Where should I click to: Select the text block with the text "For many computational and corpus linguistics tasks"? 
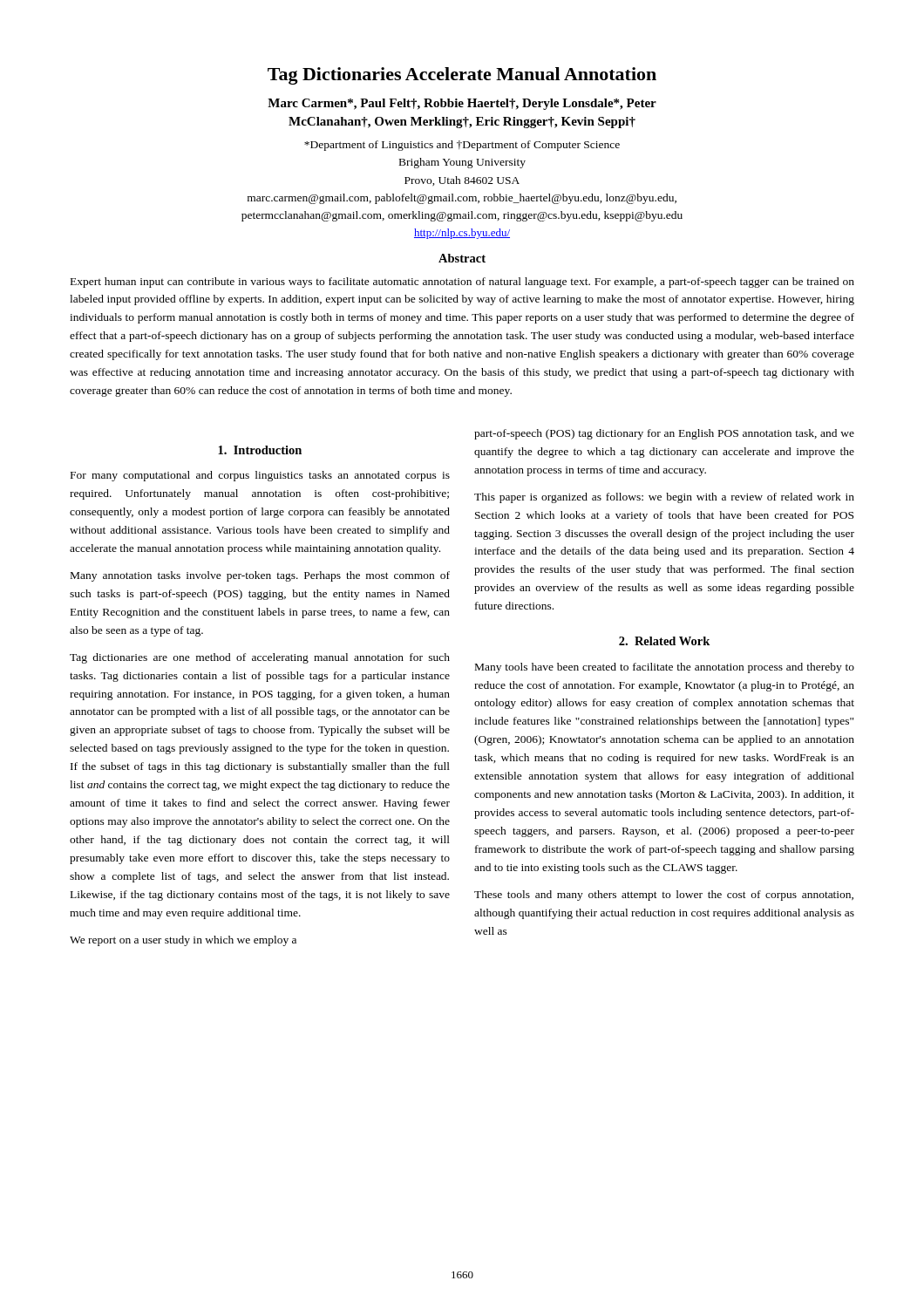tap(260, 512)
